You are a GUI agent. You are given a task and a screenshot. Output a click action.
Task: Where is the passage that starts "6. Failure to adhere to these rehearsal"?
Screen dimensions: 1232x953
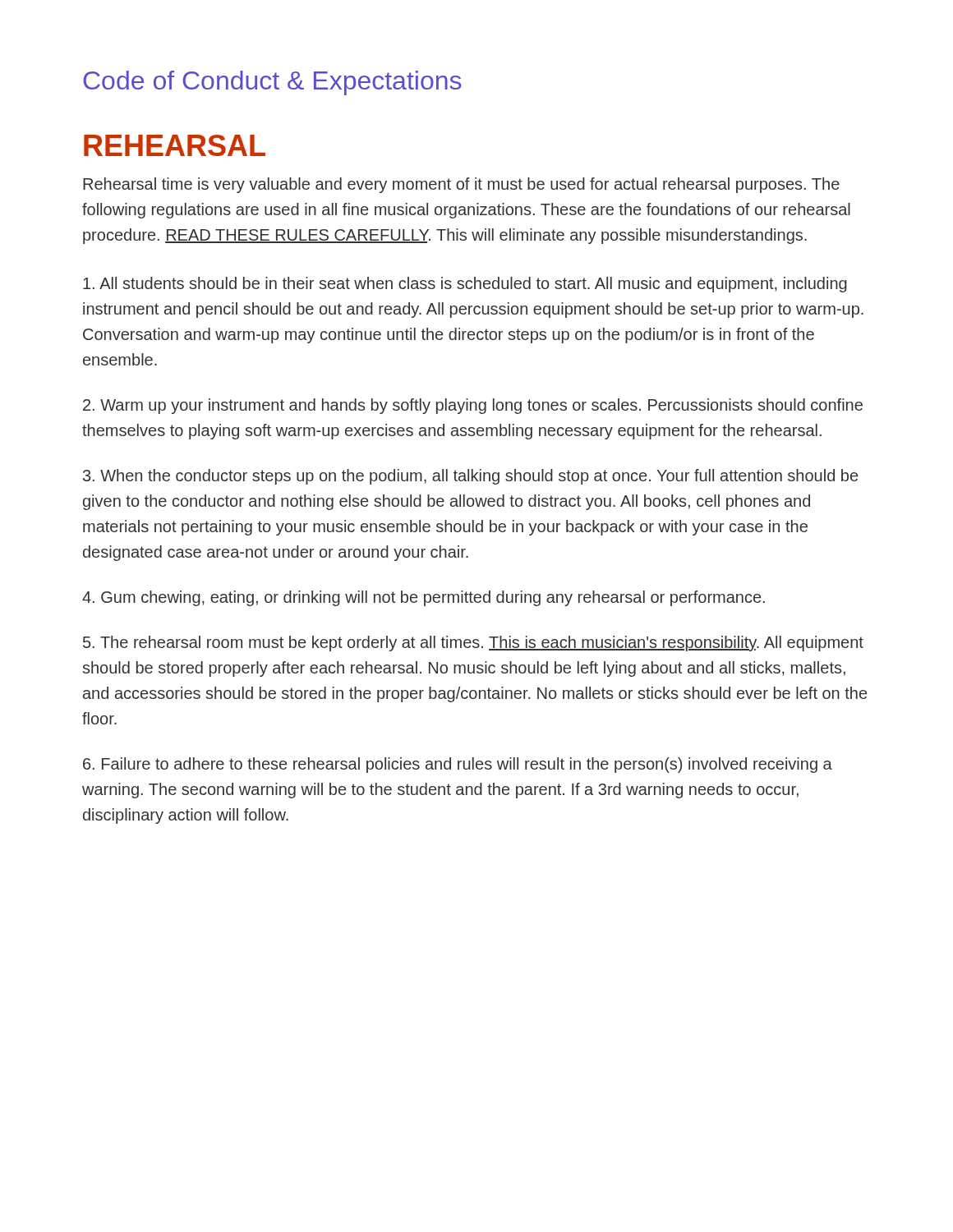476,790
